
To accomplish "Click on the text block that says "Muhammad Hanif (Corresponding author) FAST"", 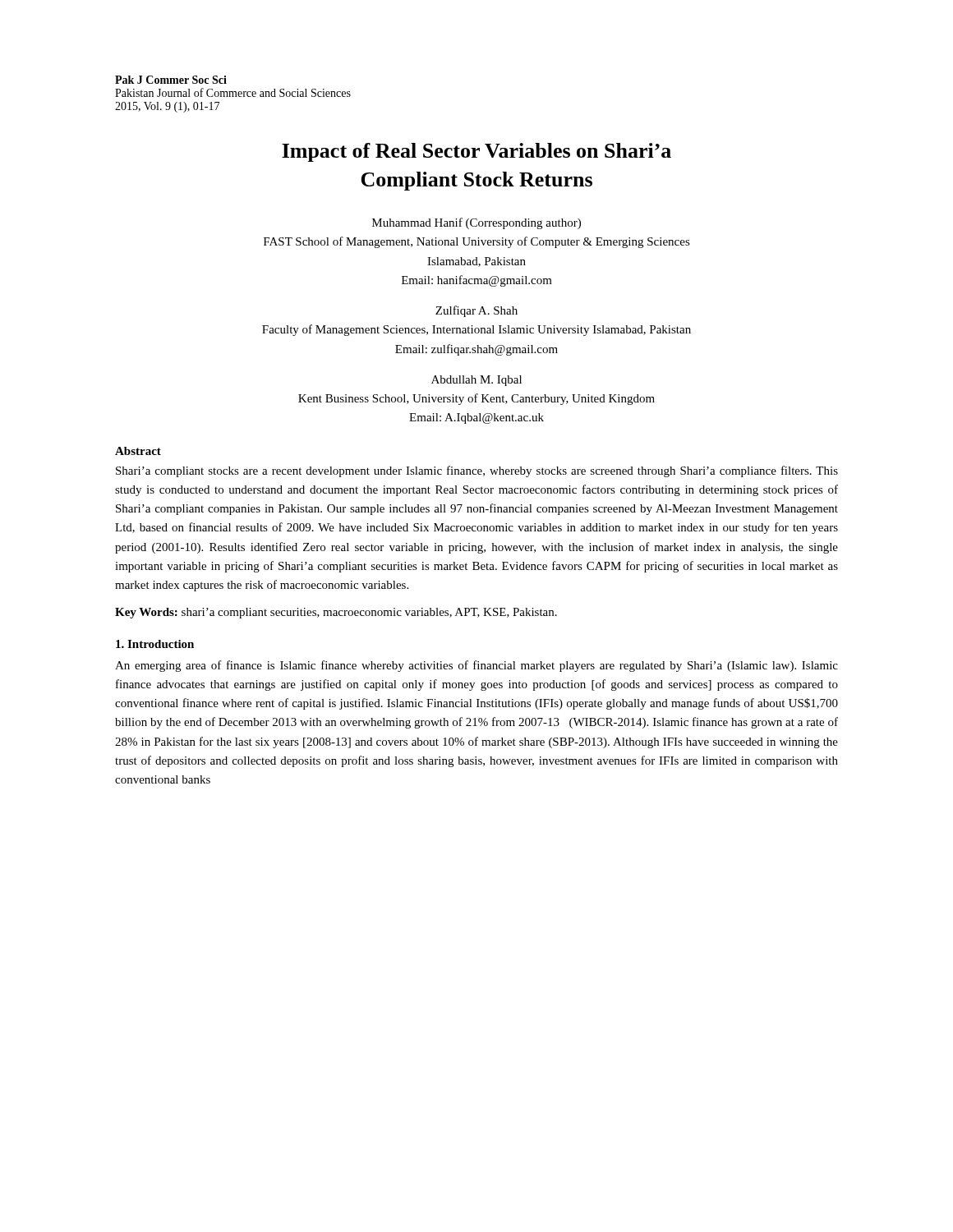I will coord(476,251).
